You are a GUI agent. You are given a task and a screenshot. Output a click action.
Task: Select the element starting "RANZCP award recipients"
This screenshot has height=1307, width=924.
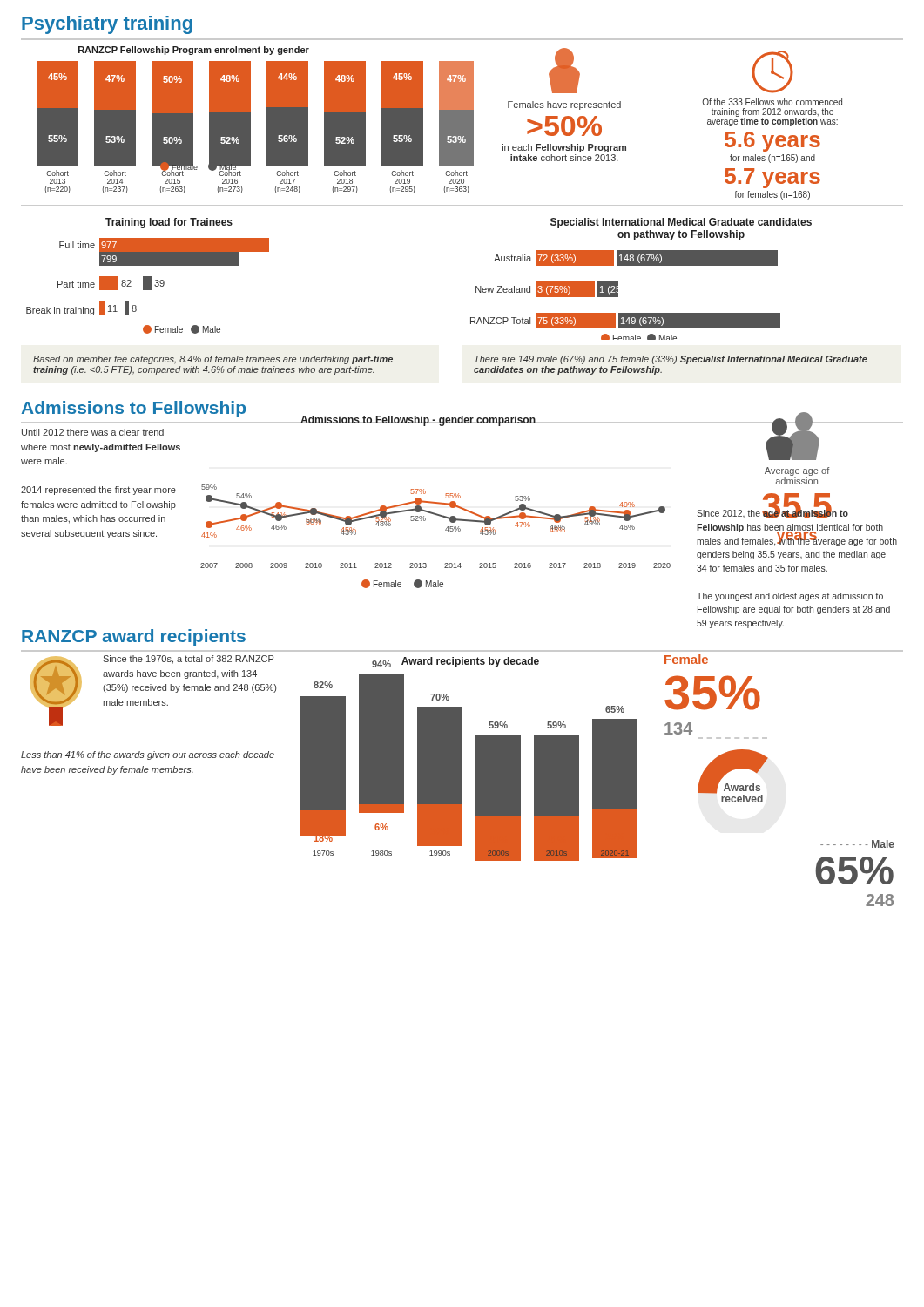pos(462,639)
